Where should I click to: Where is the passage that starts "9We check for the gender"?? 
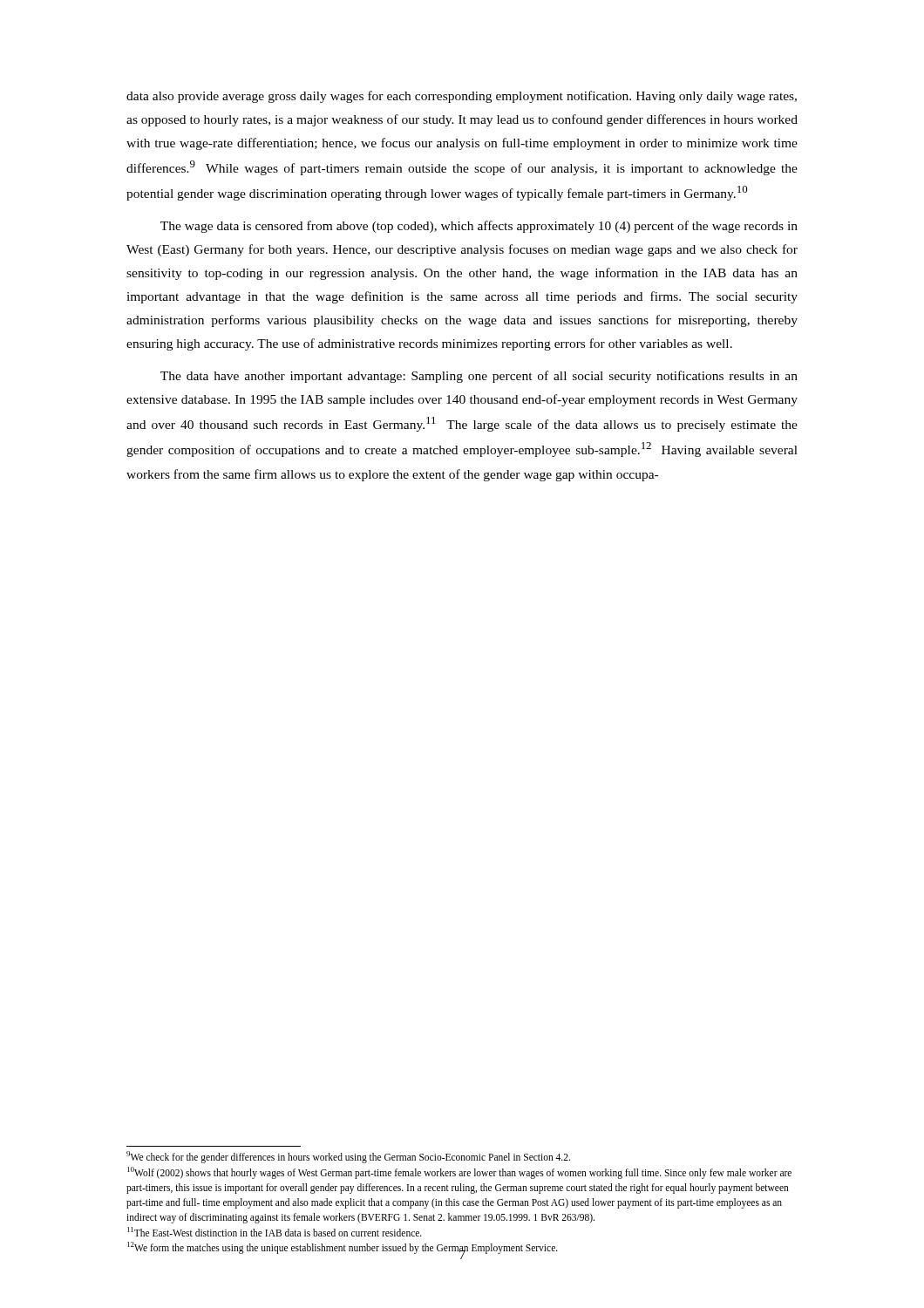point(462,1158)
